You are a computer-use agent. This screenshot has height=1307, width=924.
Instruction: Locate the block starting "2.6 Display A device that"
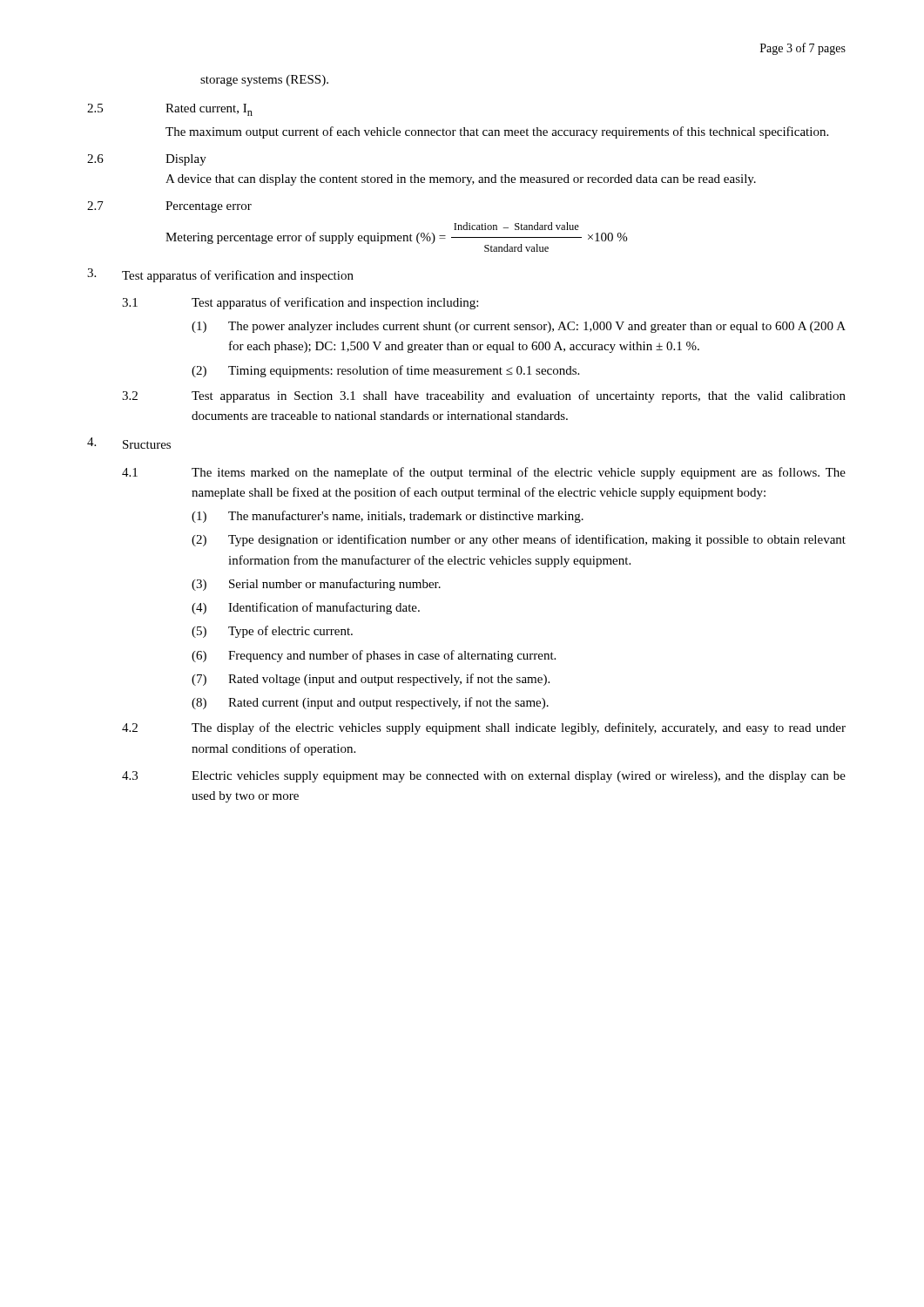[x=466, y=169]
